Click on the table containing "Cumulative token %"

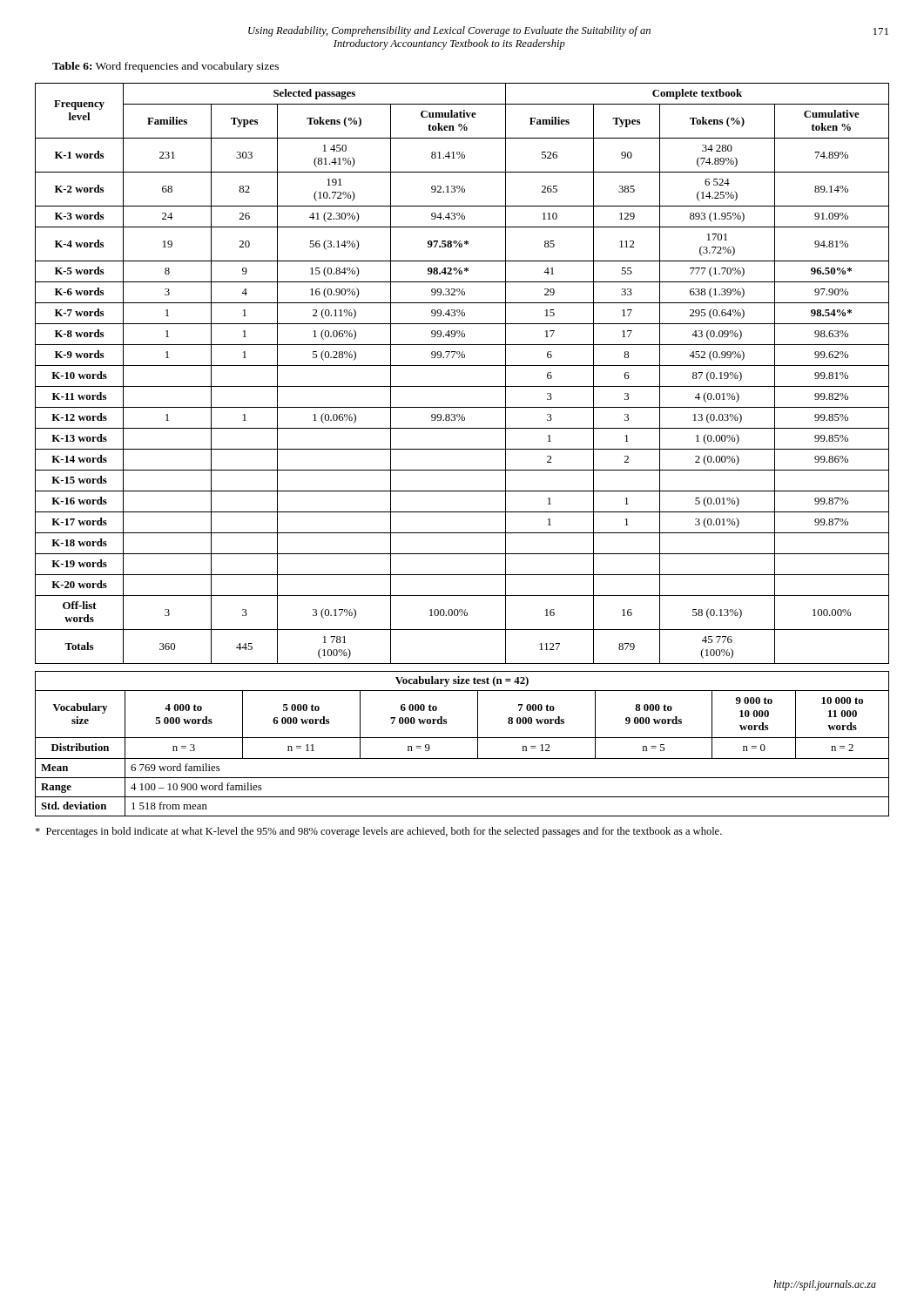(462, 460)
